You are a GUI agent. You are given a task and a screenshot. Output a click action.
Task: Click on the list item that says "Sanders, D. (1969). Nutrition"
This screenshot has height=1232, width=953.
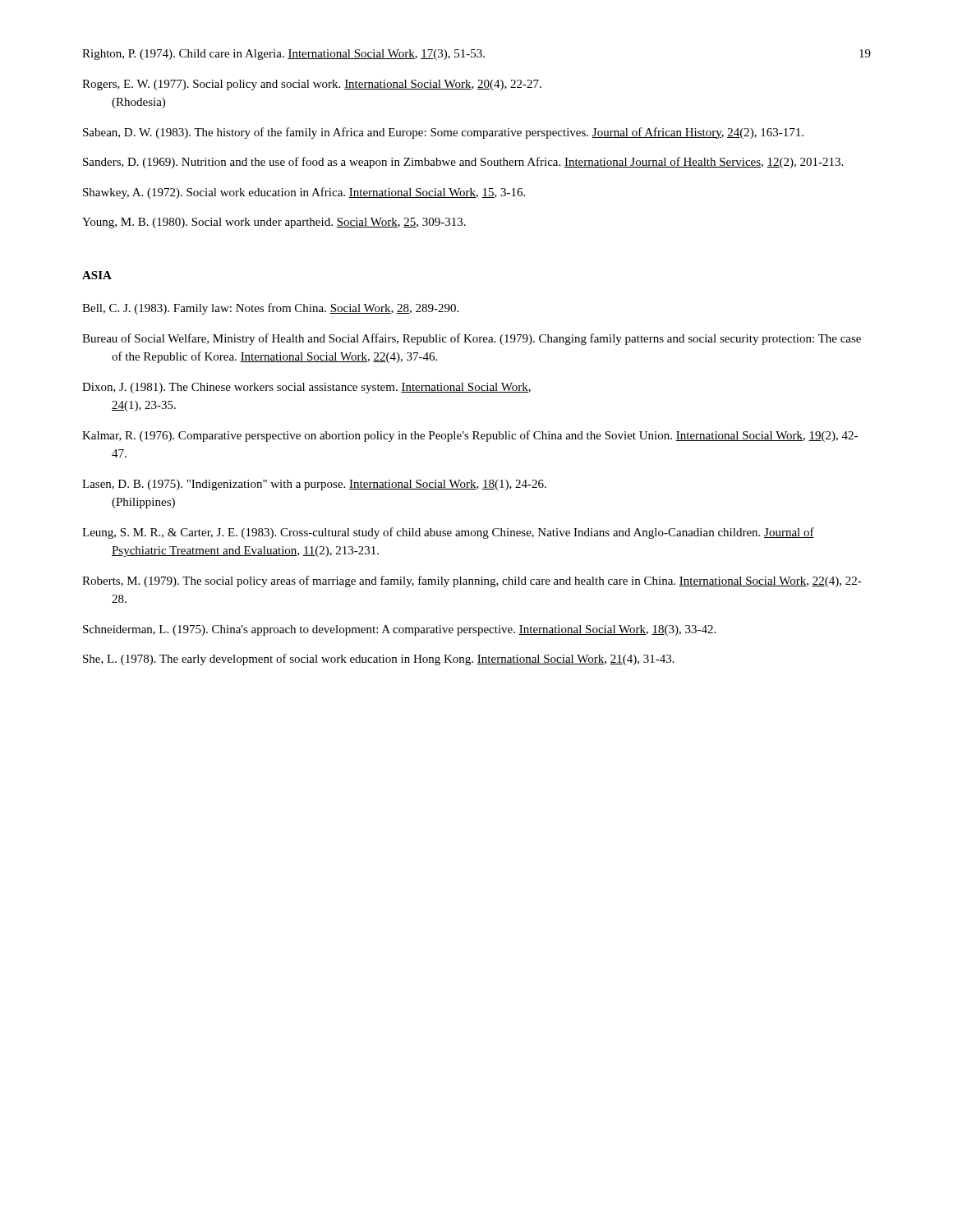point(463,162)
